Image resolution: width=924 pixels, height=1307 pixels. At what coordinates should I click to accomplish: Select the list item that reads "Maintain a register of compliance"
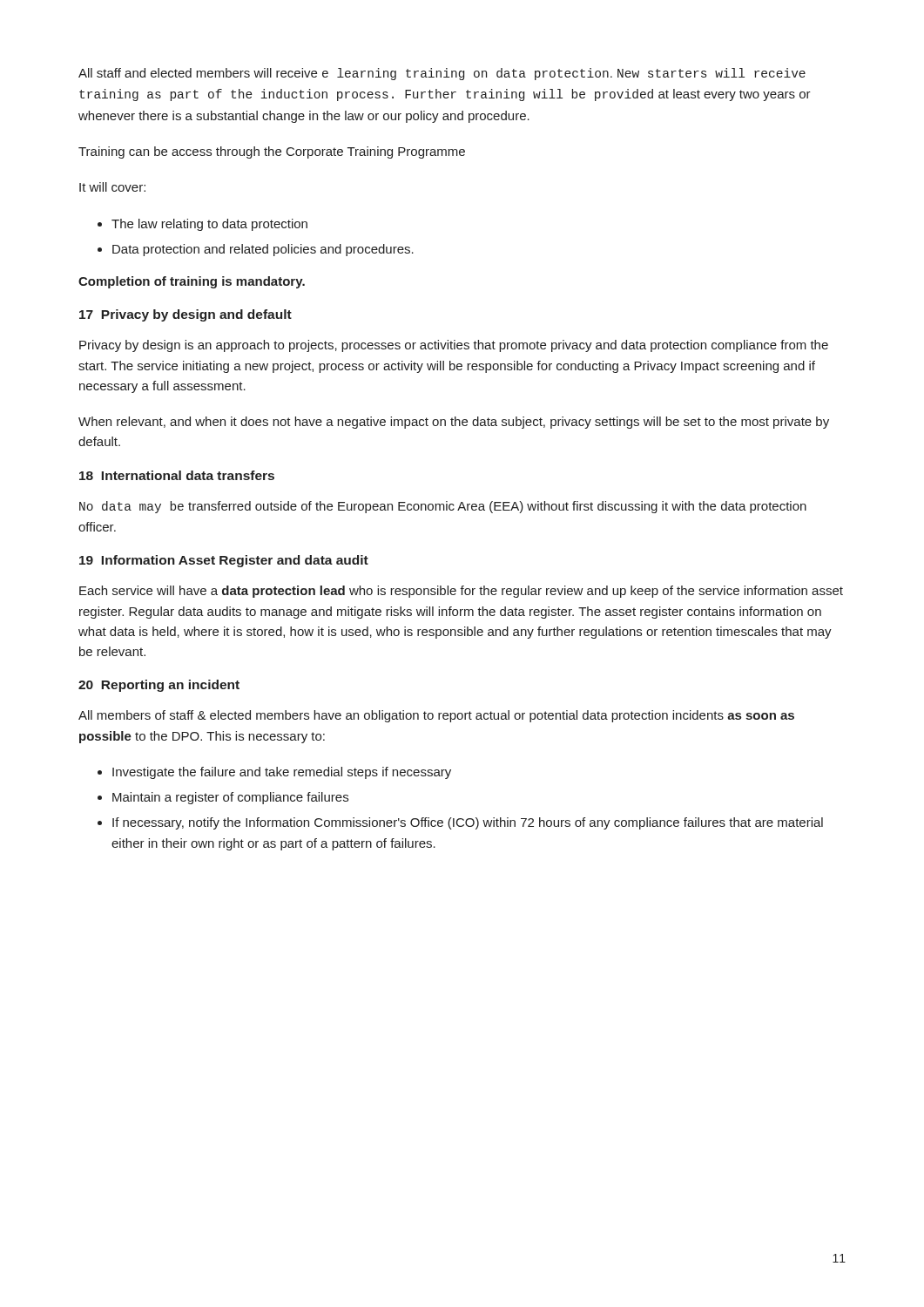tap(230, 797)
